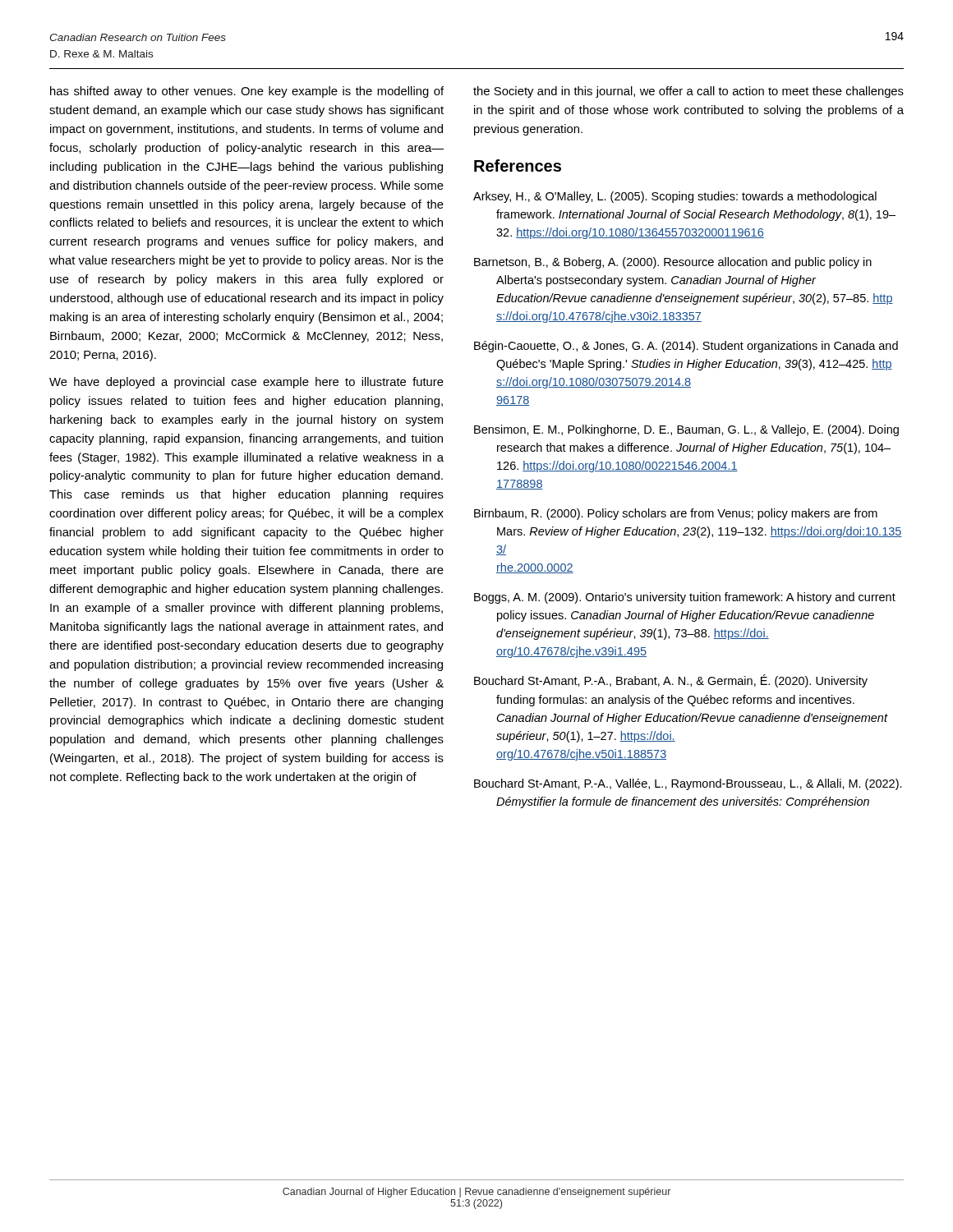The width and height of the screenshot is (953, 1232).
Task: Locate the passage starting "Birnbaum, R. (2000)."
Action: (x=687, y=541)
